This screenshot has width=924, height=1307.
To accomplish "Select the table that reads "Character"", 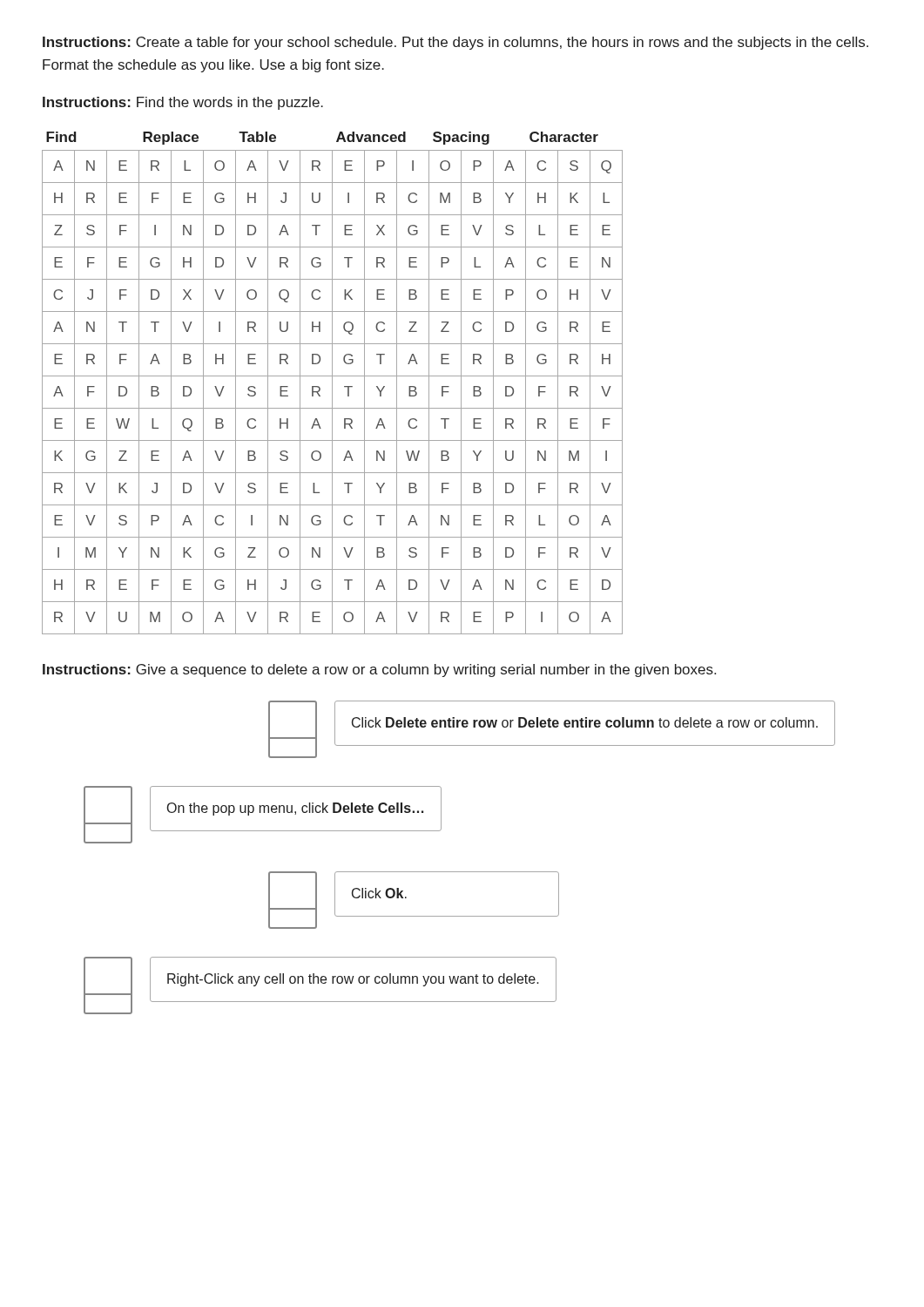I will click(462, 378).
